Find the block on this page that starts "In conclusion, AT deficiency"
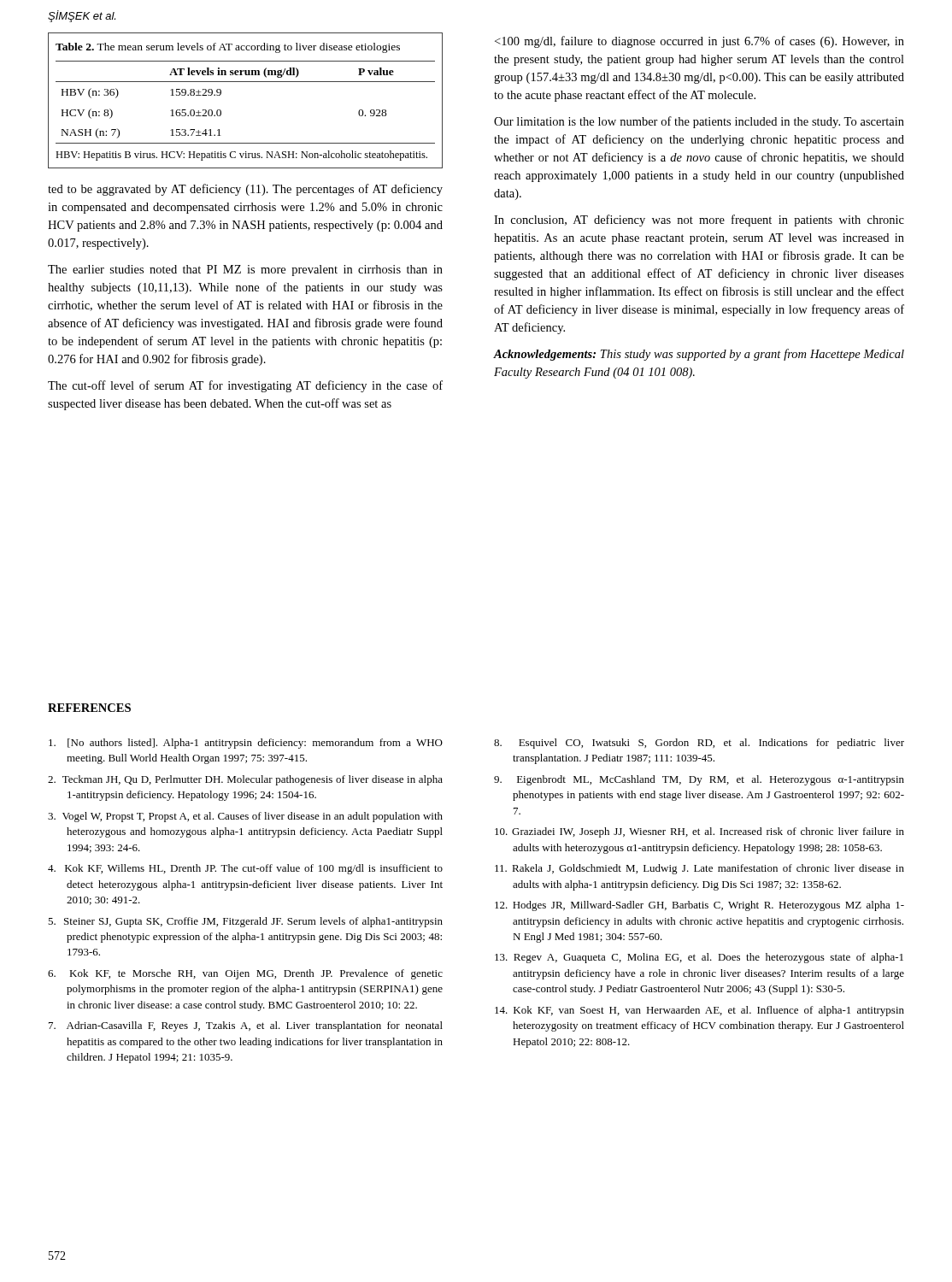This screenshot has width=952, height=1282. click(699, 274)
